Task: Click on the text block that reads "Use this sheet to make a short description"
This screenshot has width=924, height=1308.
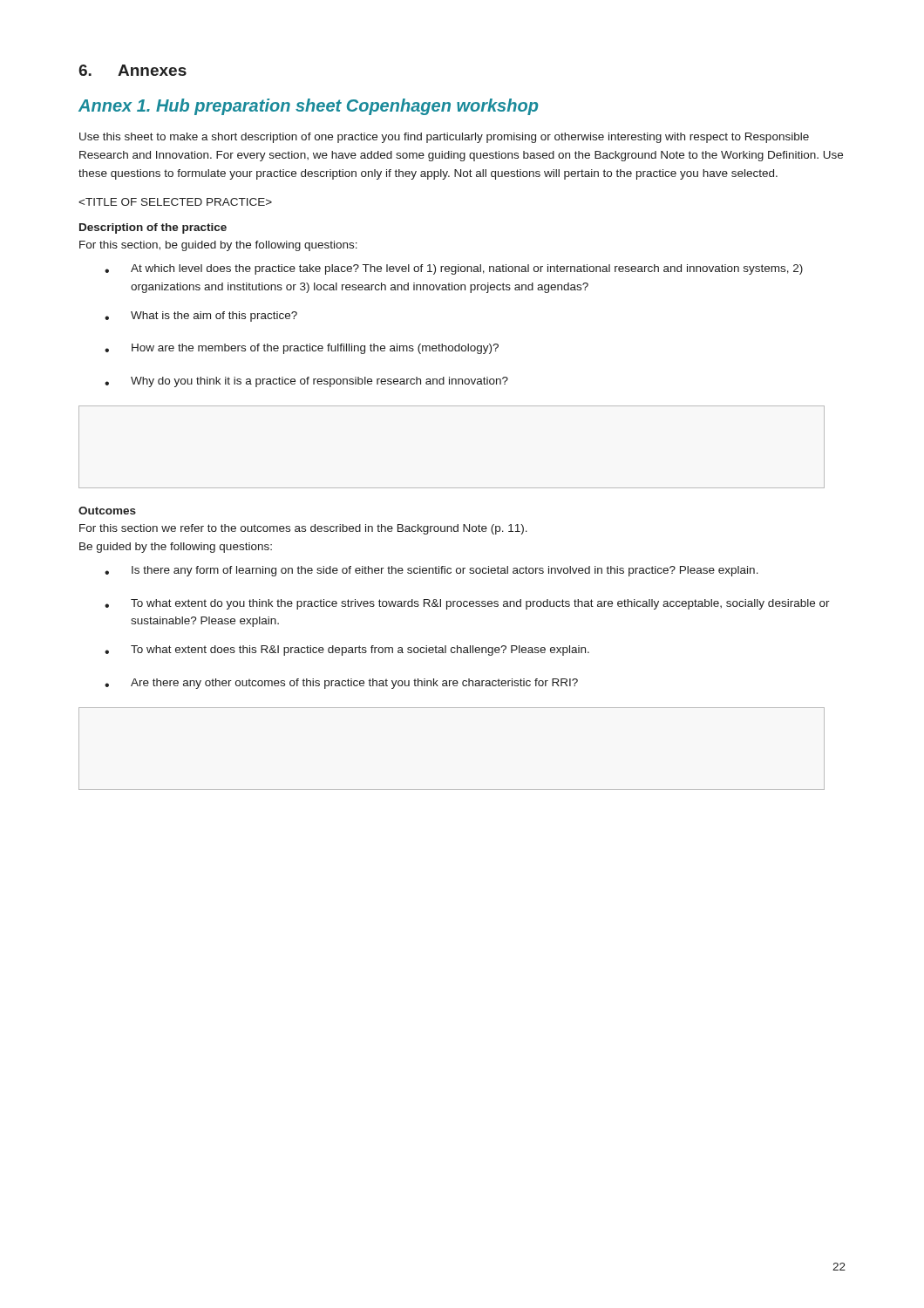Action: coord(461,155)
